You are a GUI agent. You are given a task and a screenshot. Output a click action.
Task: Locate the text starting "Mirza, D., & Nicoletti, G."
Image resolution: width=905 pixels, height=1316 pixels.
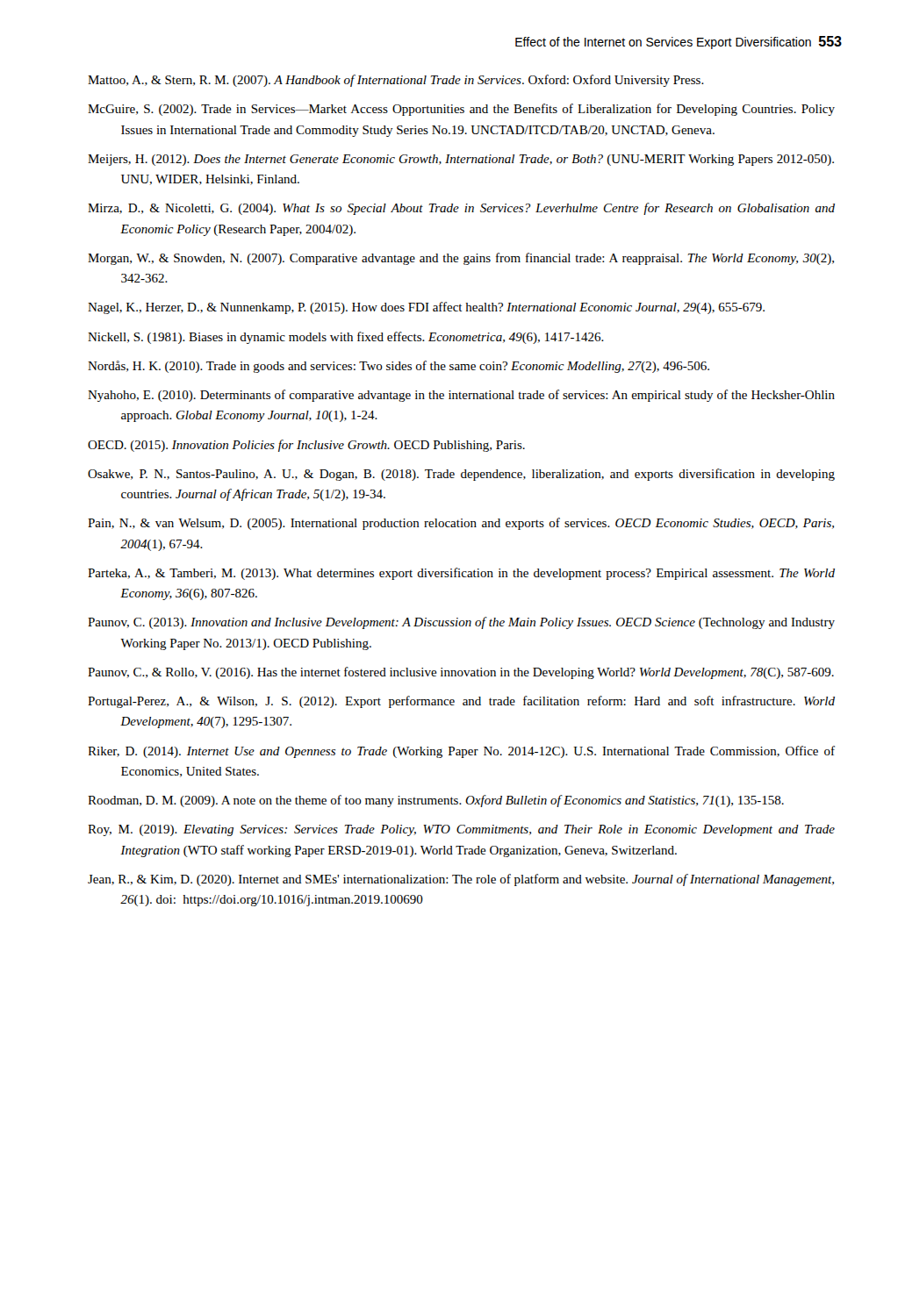461,218
